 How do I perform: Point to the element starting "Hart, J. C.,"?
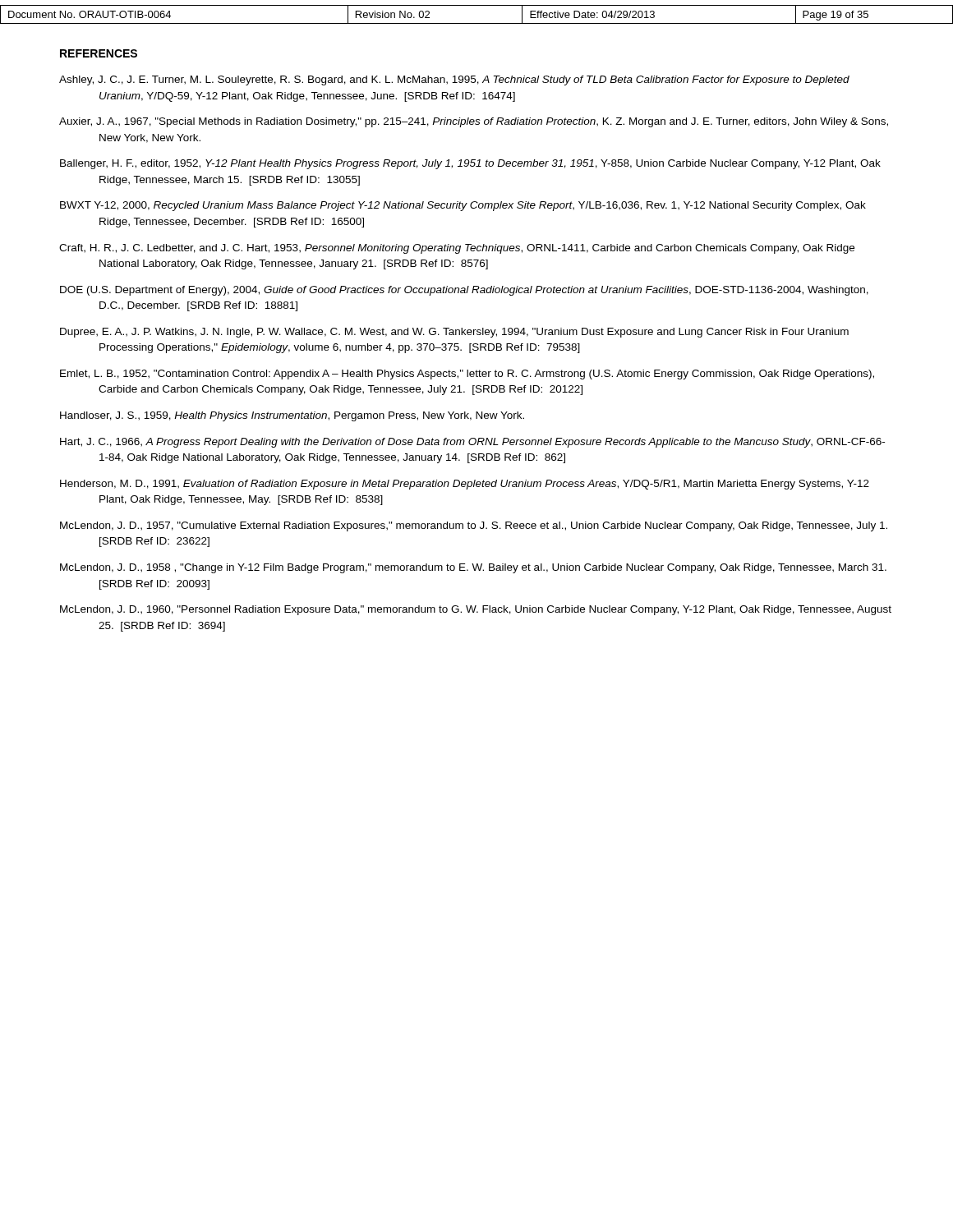pos(472,449)
